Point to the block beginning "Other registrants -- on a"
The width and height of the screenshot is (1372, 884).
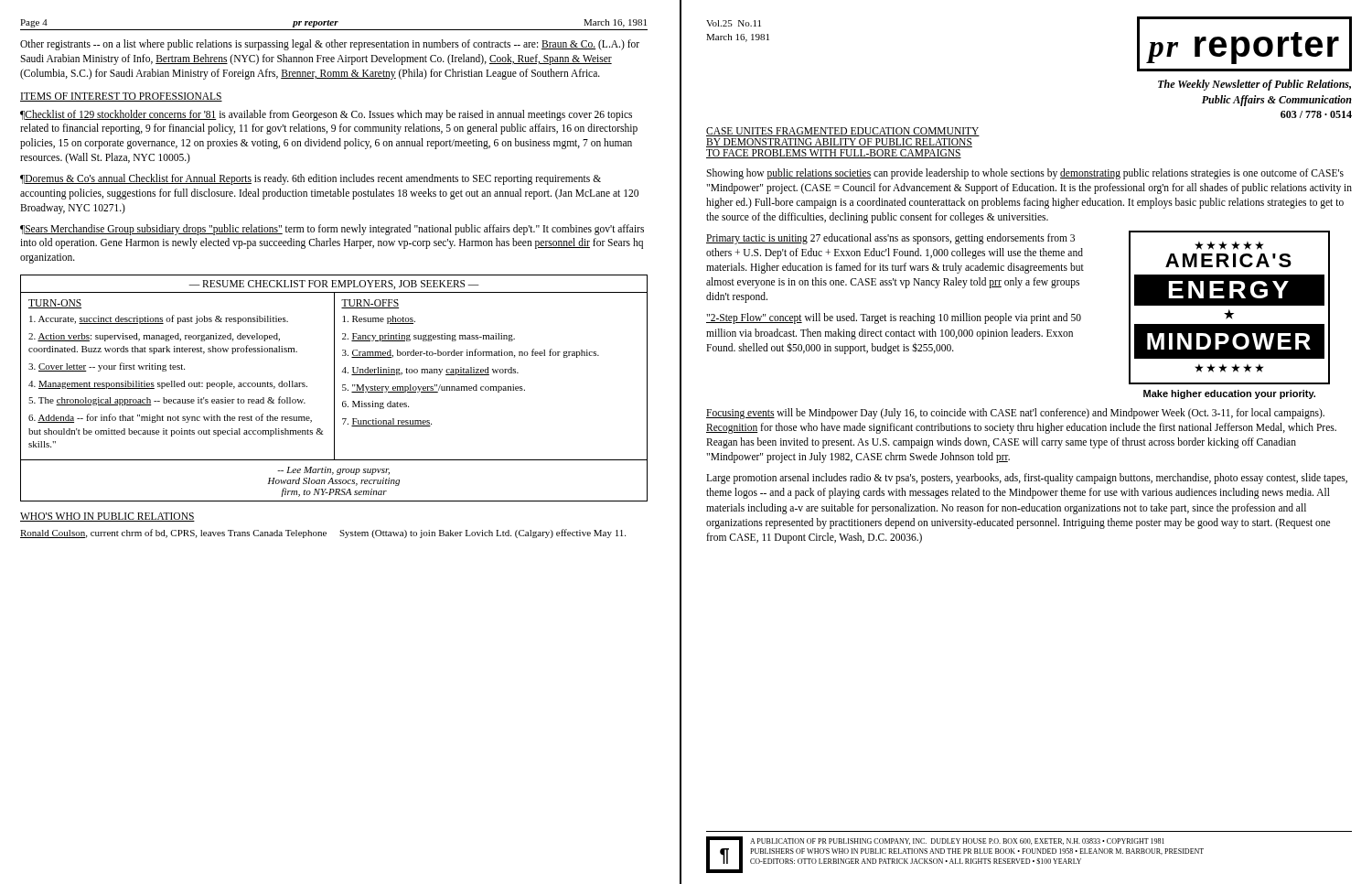click(330, 58)
